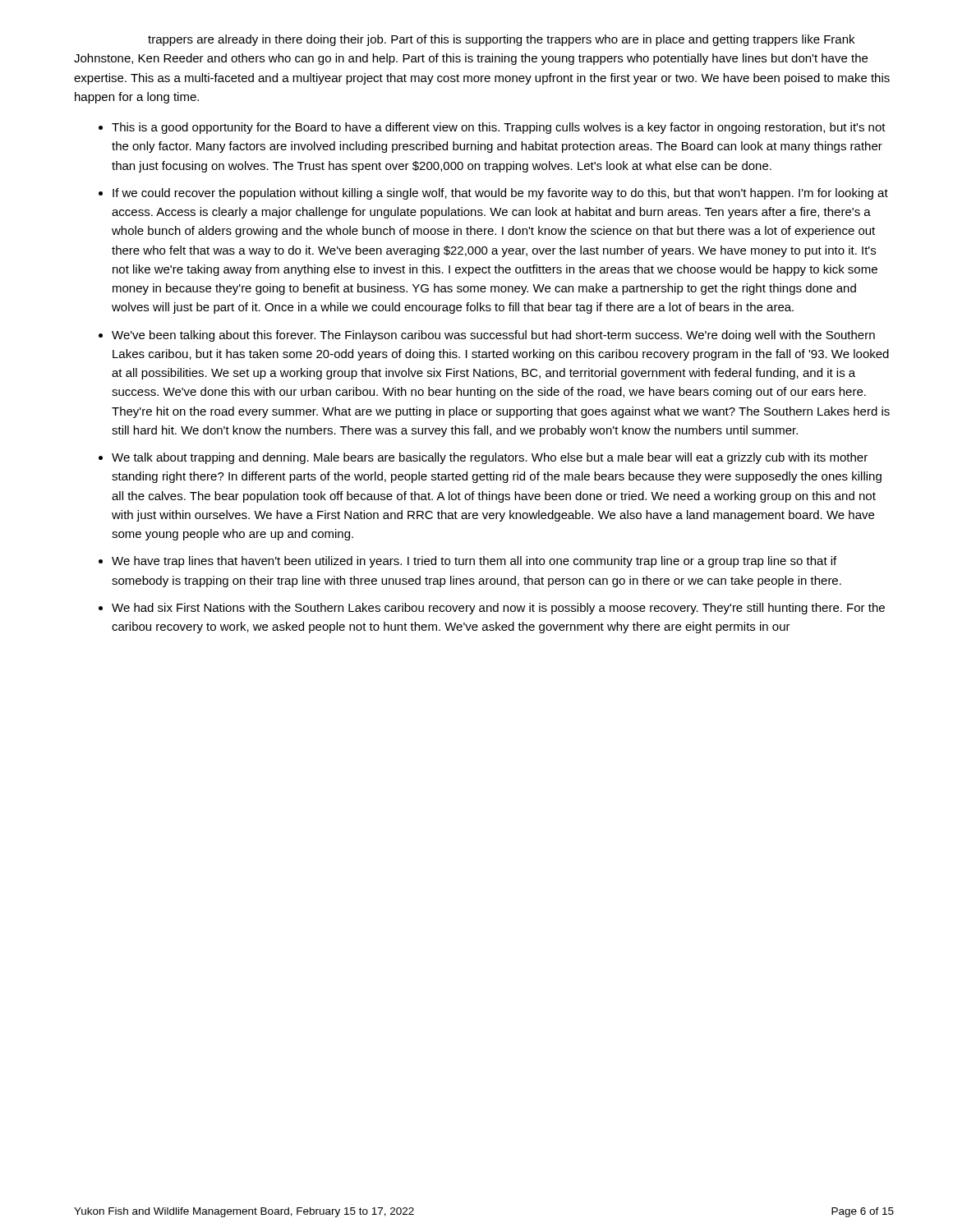Viewport: 953px width, 1232px height.
Task: Point to the text block starting "We had six First"
Action: (499, 617)
